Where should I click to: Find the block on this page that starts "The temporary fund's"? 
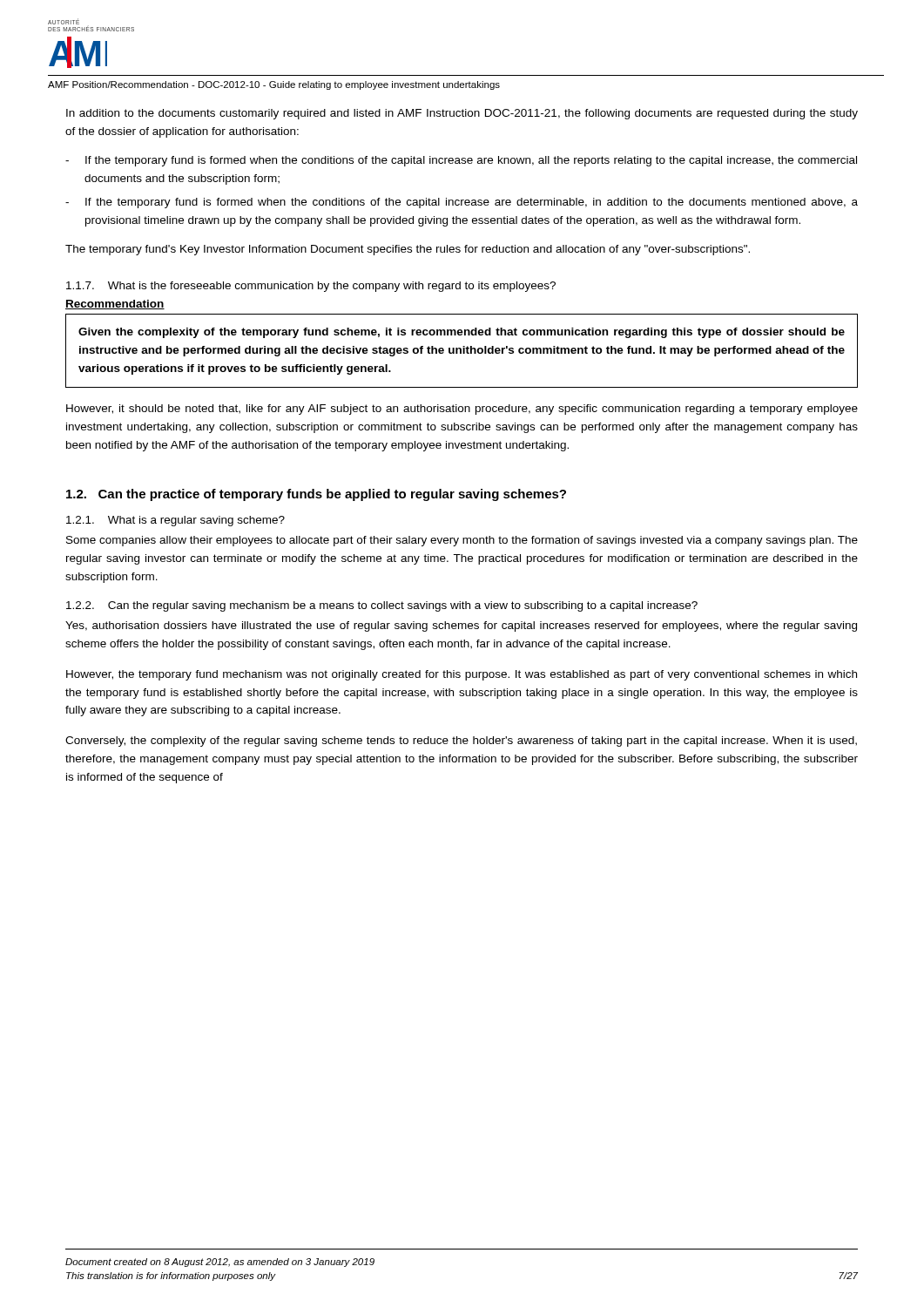click(x=408, y=248)
